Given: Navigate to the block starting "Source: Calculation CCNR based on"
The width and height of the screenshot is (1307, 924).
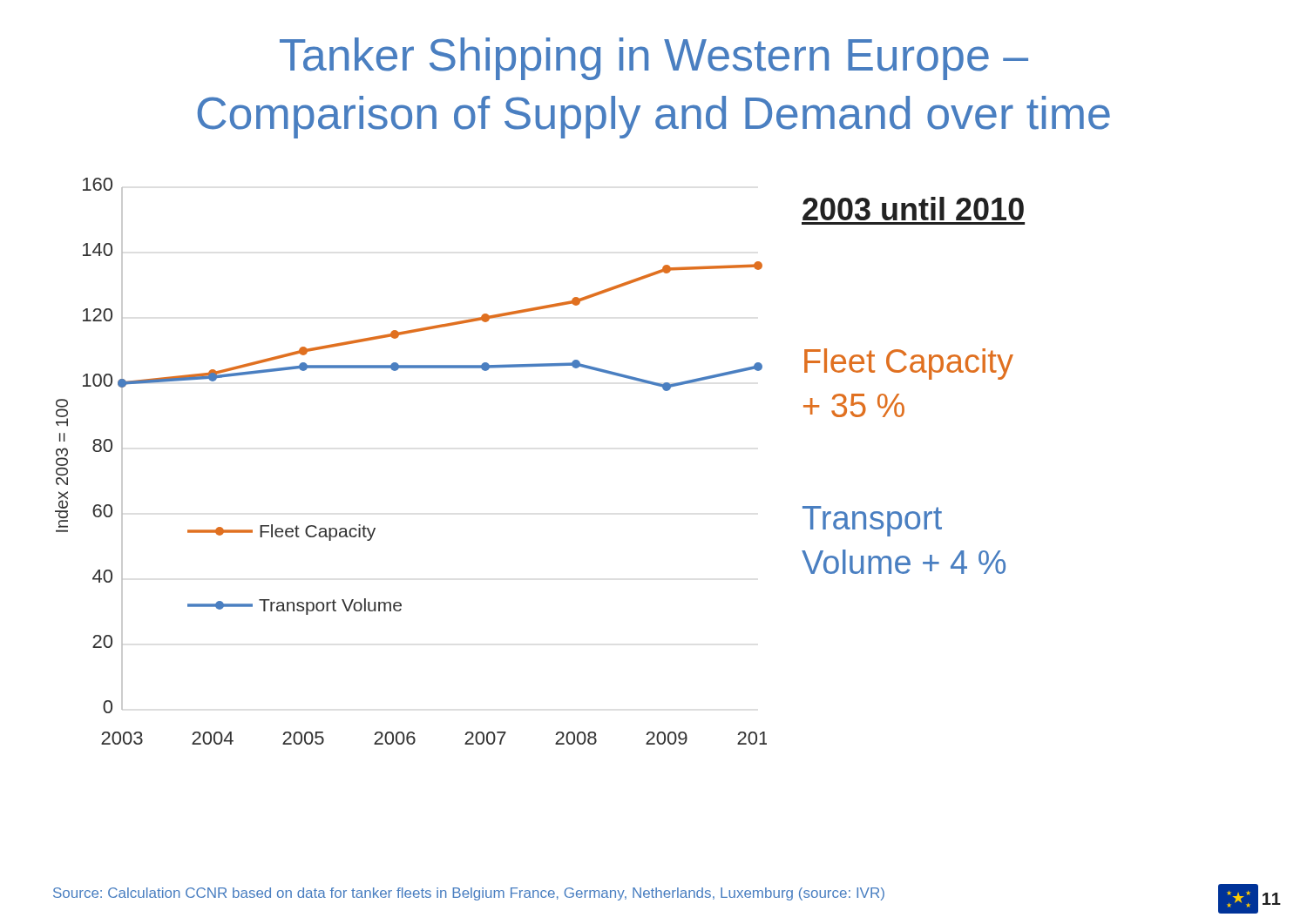Looking at the screenshot, I should click(469, 893).
